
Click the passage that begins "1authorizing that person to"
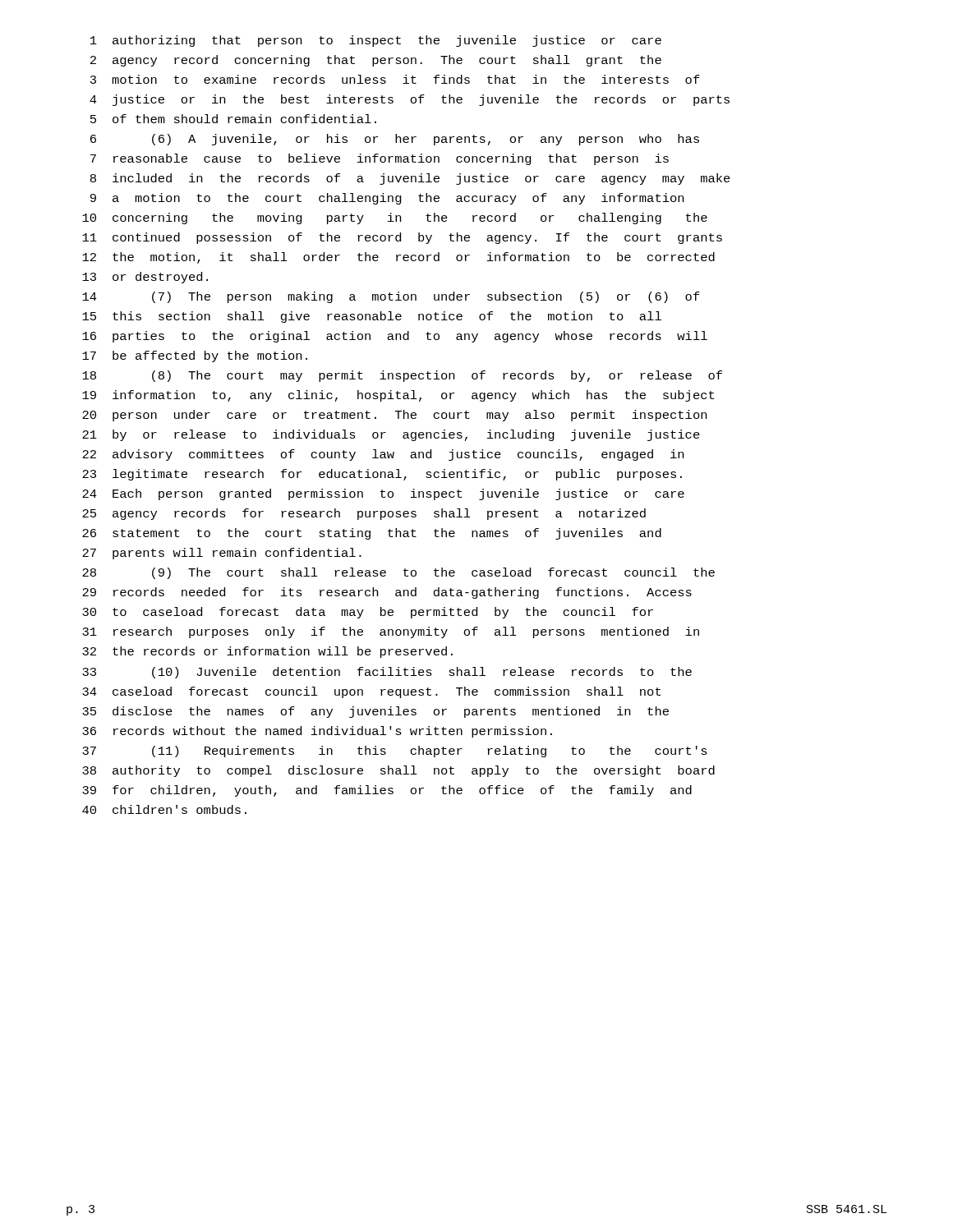click(x=476, y=81)
